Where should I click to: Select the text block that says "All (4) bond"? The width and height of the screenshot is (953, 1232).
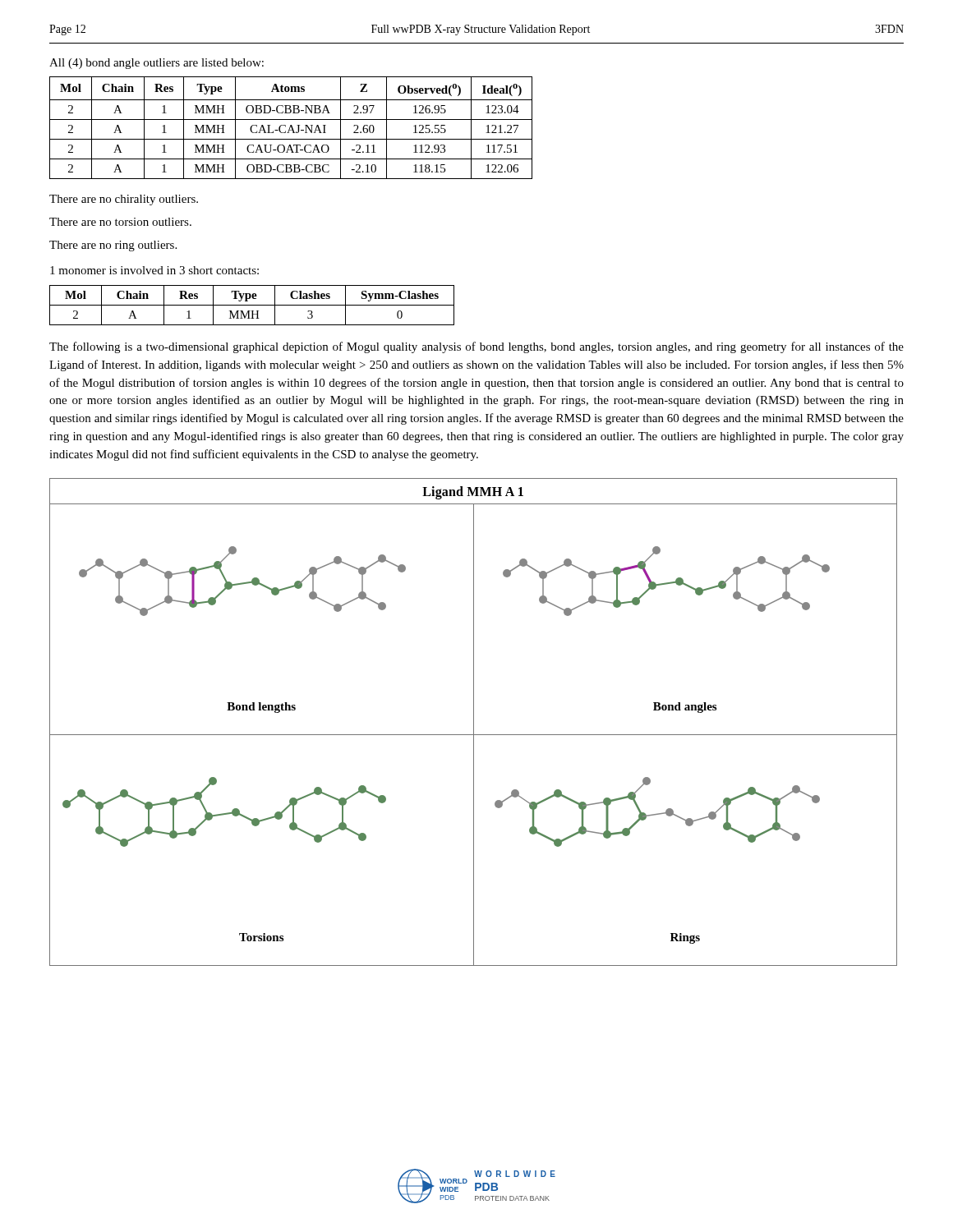[157, 62]
